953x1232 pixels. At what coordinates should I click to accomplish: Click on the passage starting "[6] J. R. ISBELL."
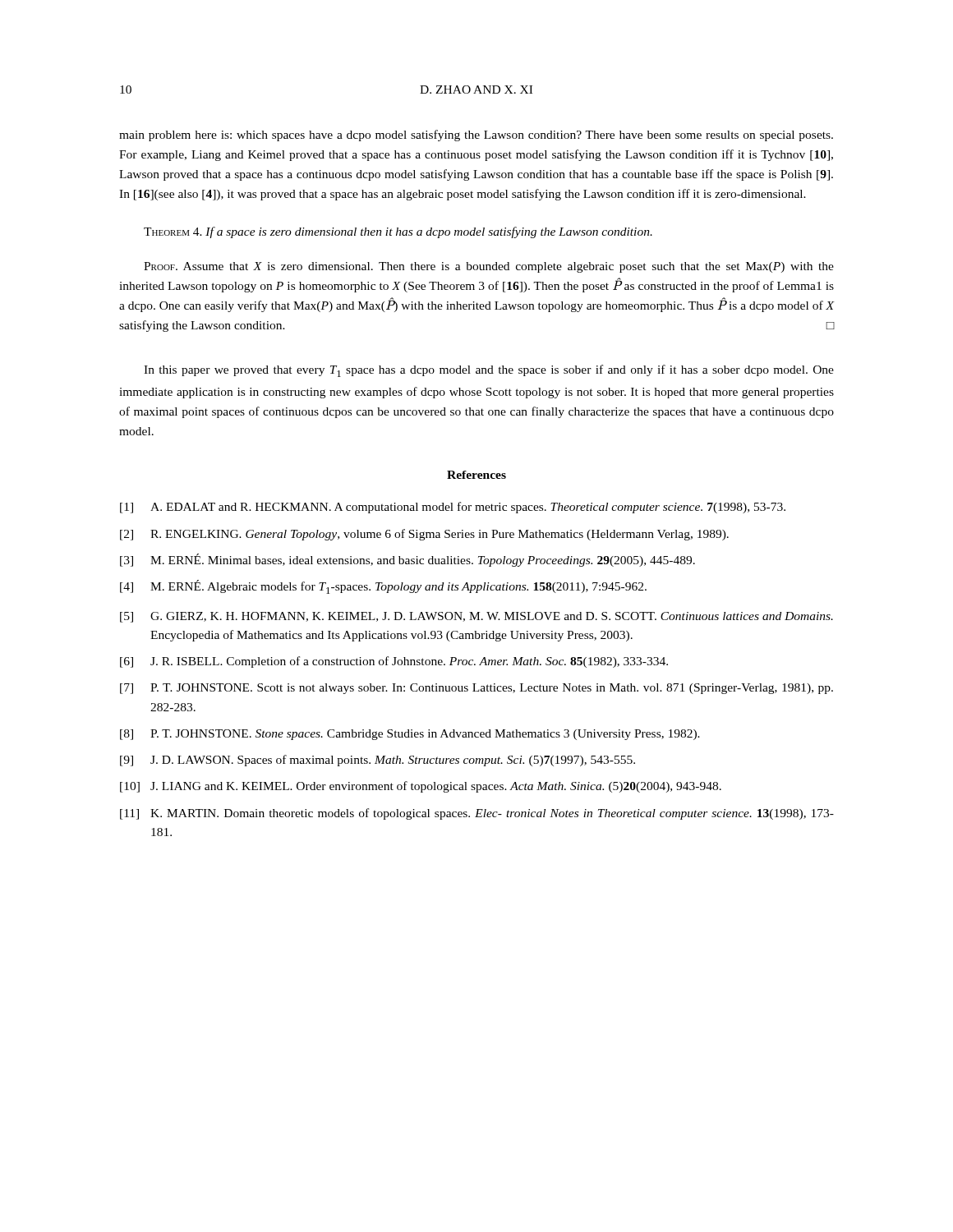pyautogui.click(x=476, y=661)
